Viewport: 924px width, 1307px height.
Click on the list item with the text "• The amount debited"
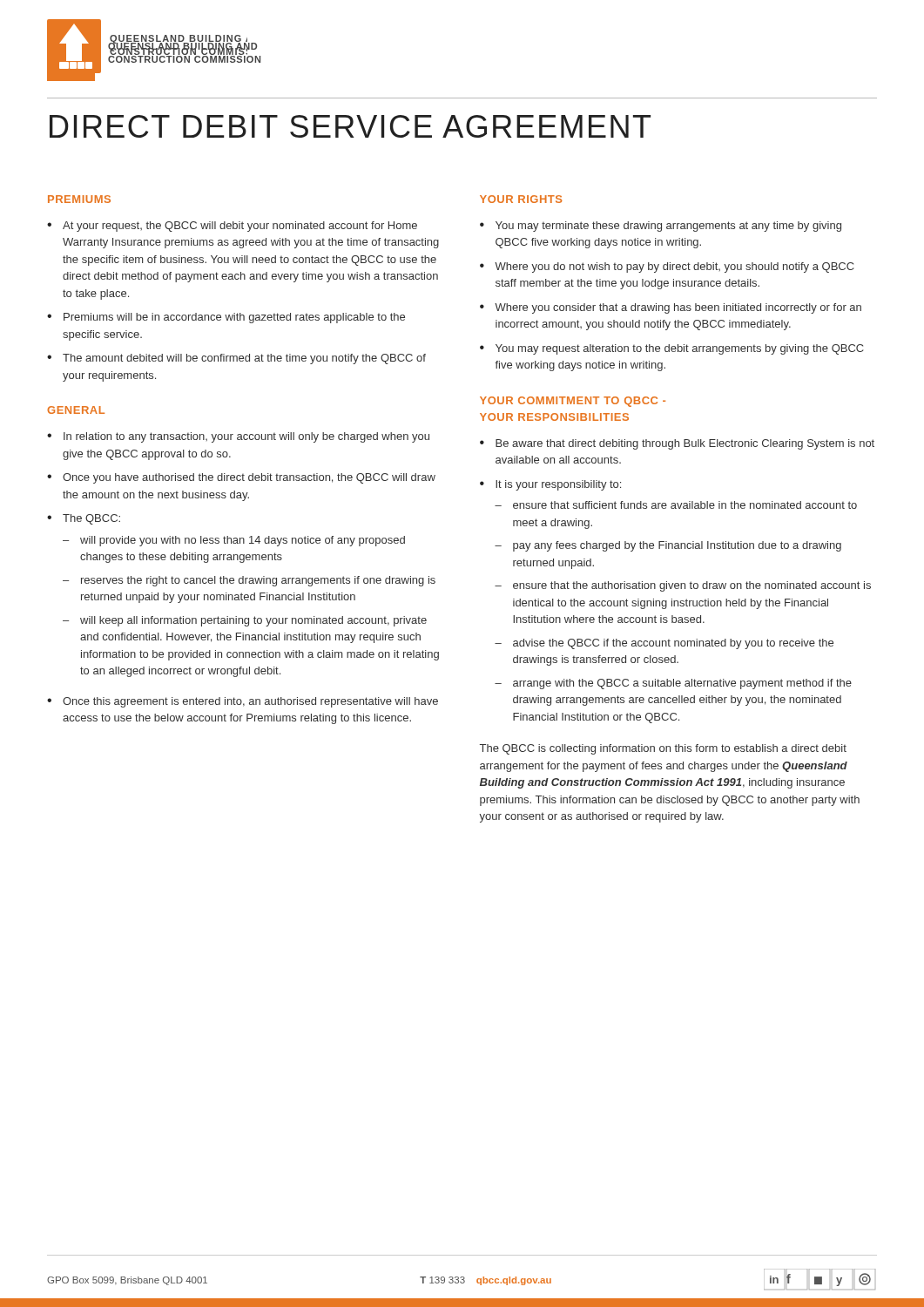[246, 367]
